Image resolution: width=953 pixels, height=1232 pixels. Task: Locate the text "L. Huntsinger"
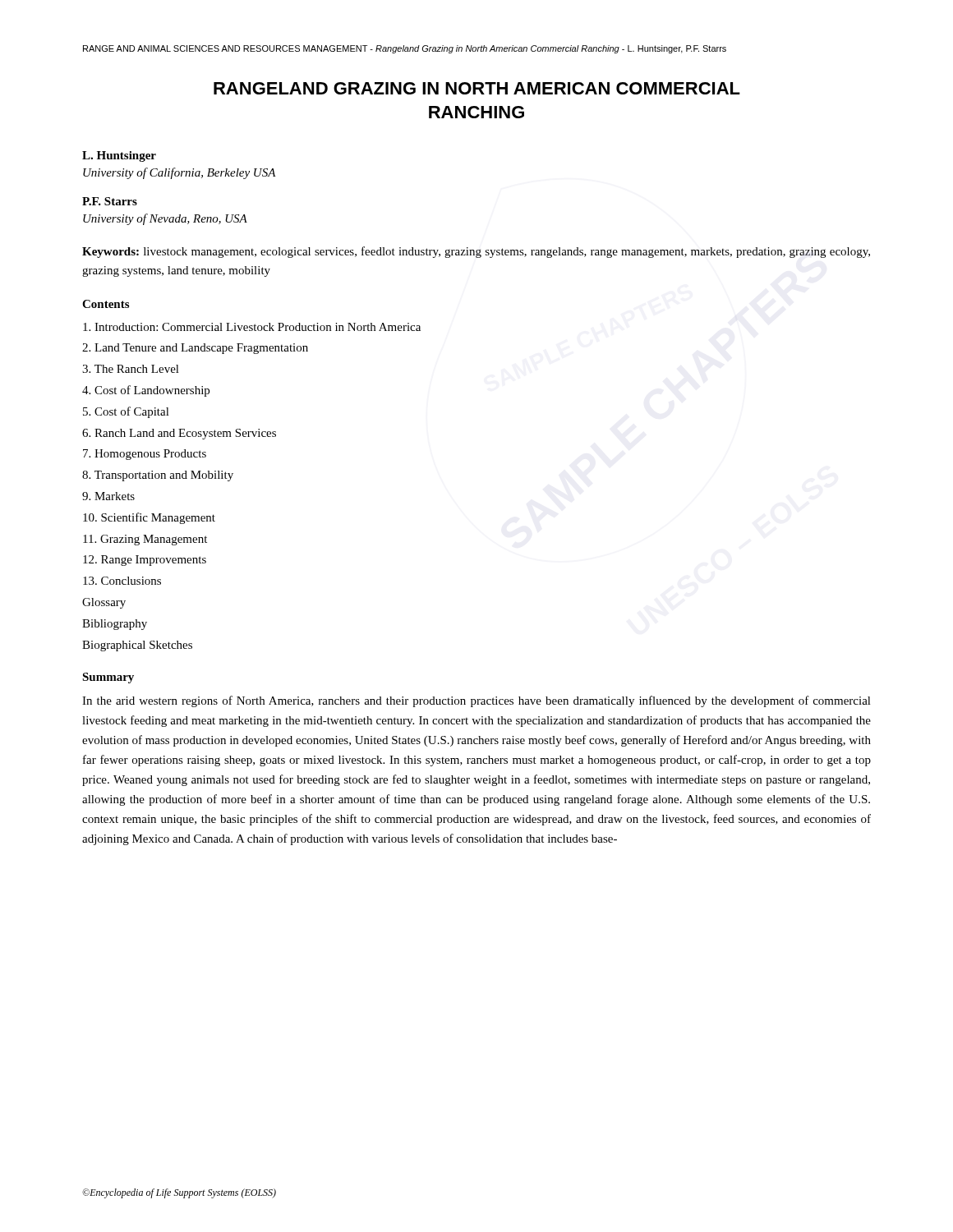tap(119, 155)
